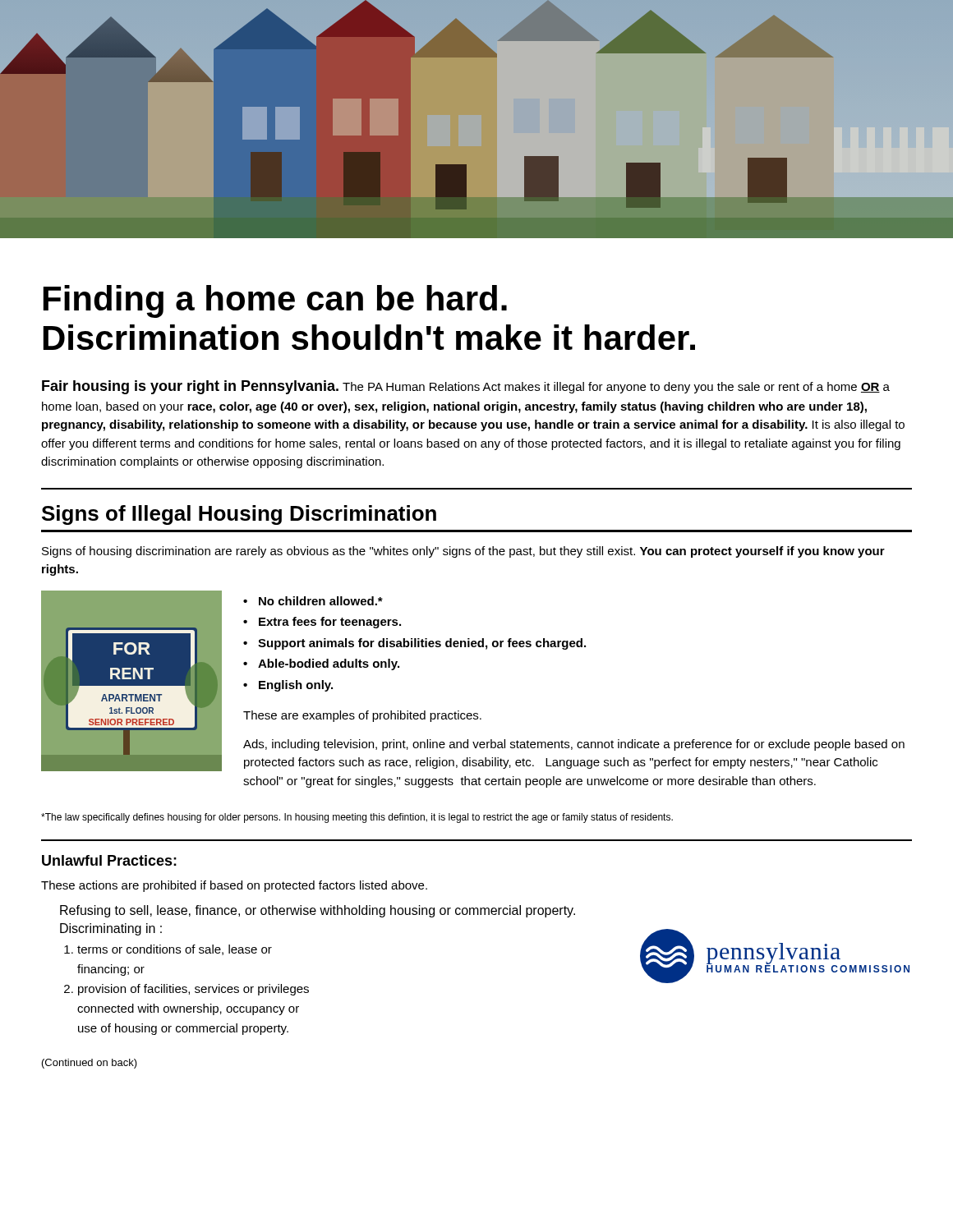This screenshot has width=953, height=1232.
Task: Select the text block containing "These are examples of"
Action: (x=363, y=715)
